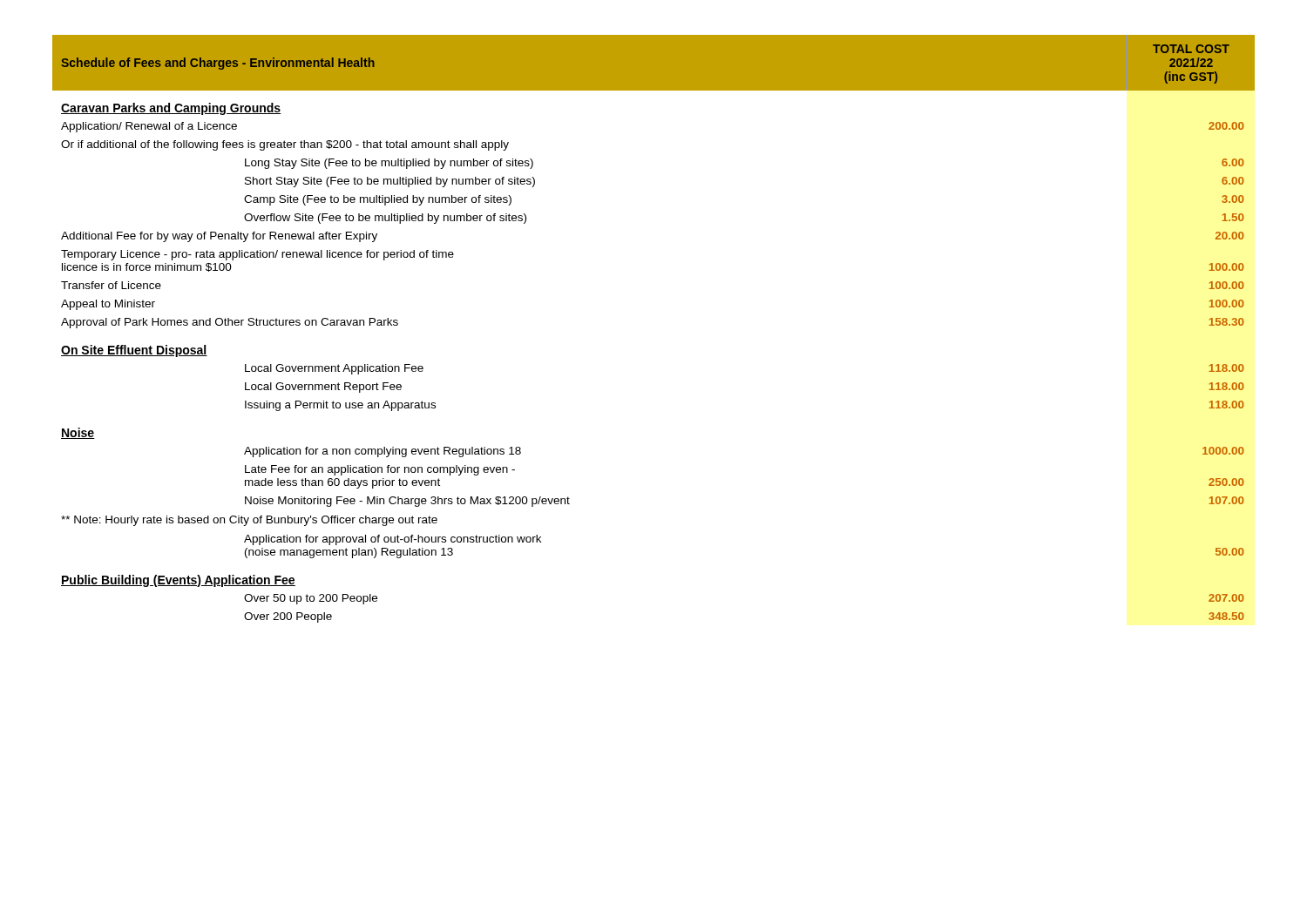Click on the table containing "Short Stay Site (Fee to"
The width and height of the screenshot is (1307, 924).
pyautogui.click(x=654, y=330)
